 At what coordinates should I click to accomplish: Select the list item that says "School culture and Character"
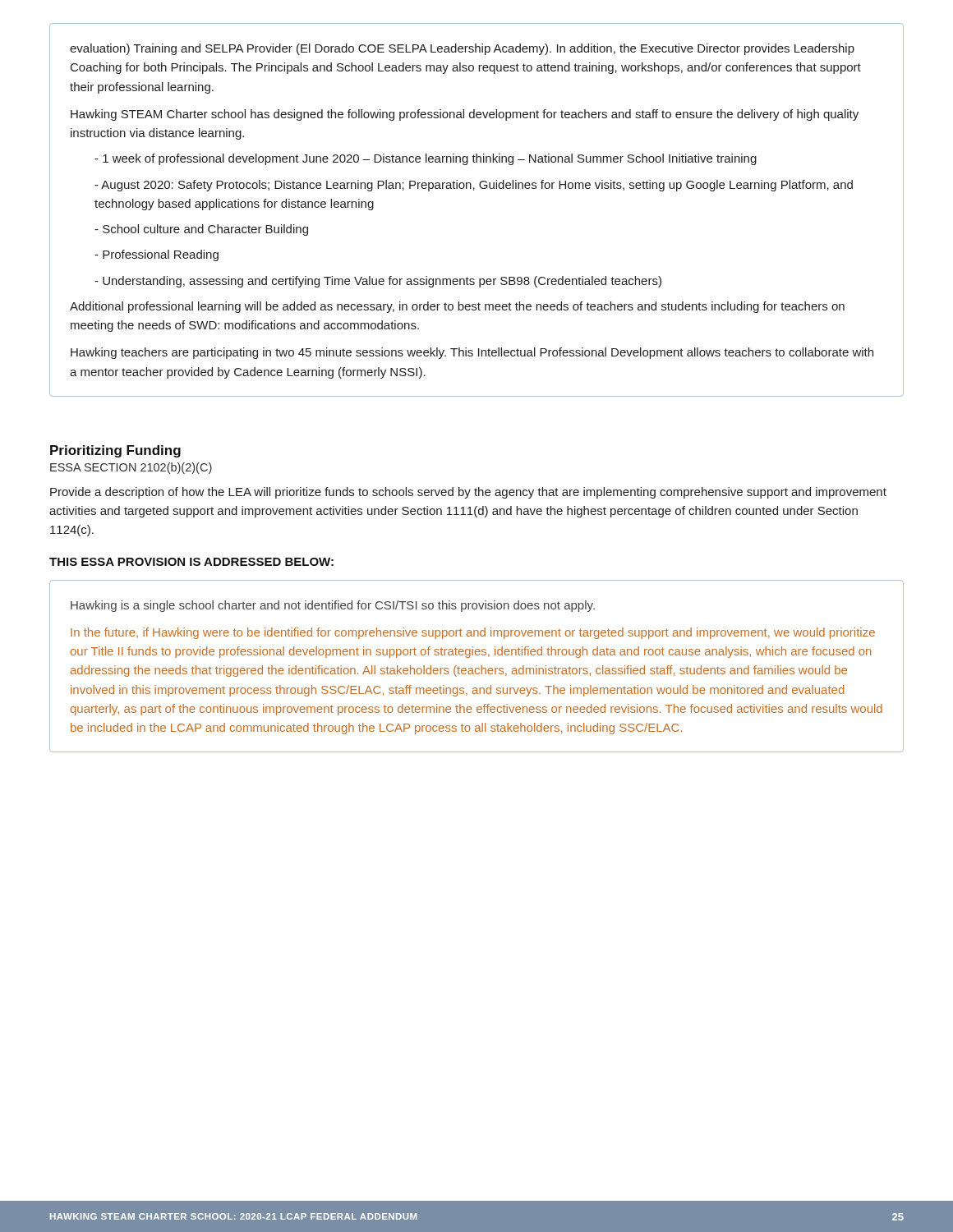[x=202, y=229]
